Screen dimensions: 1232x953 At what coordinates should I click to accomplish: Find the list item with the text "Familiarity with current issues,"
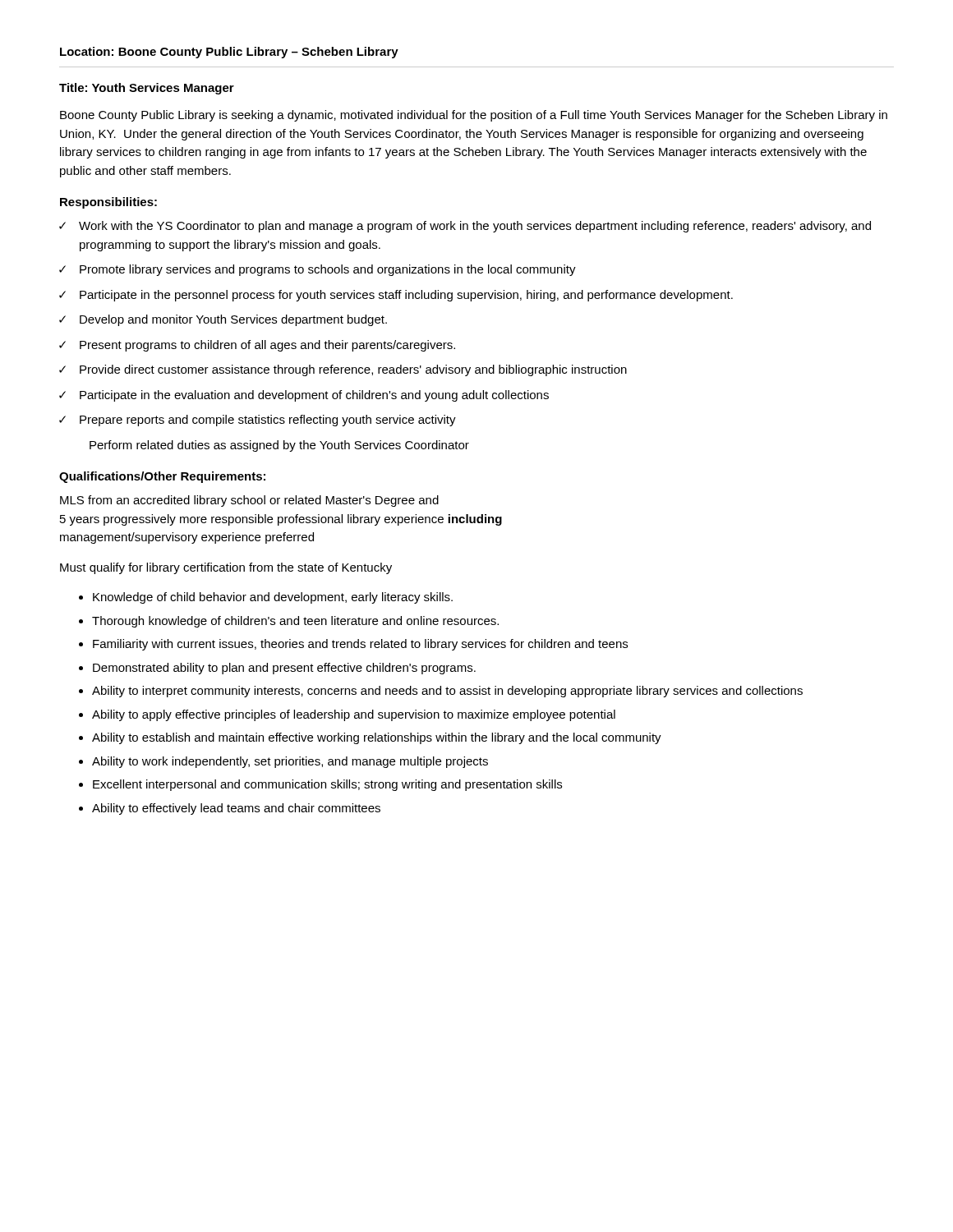[360, 644]
